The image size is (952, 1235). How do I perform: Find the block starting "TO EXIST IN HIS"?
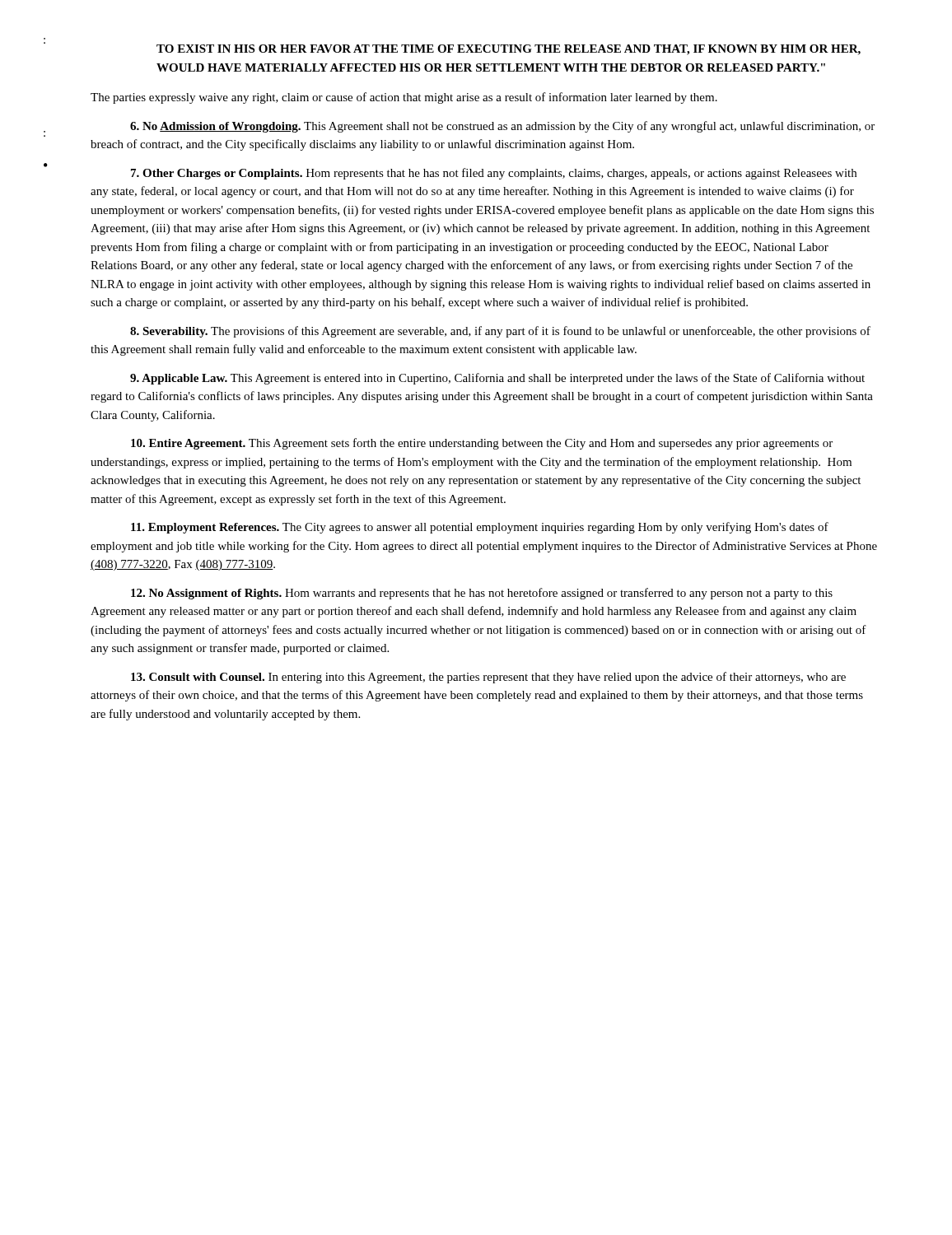pyautogui.click(x=509, y=58)
